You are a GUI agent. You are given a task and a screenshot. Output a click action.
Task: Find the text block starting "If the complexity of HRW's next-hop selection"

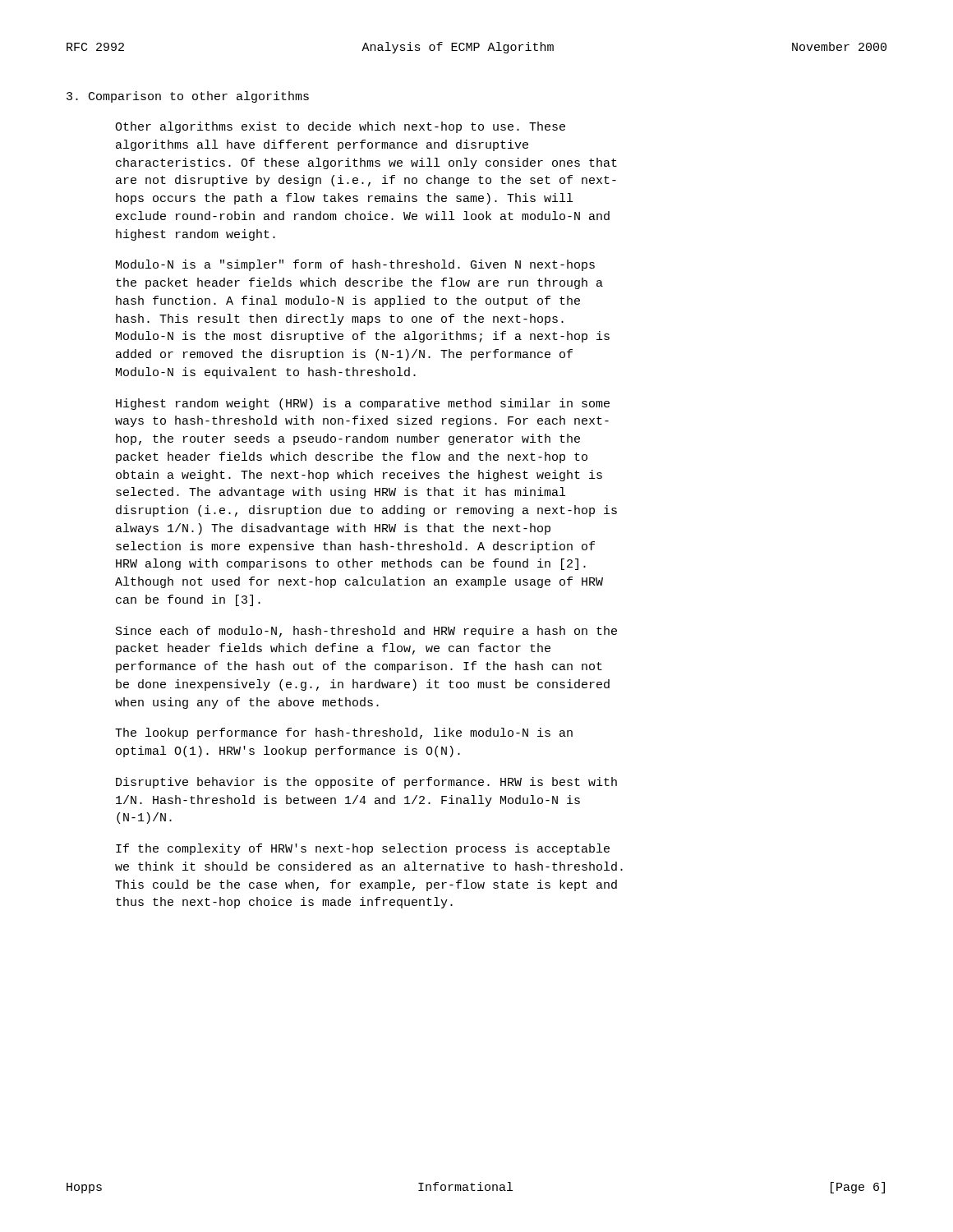click(x=370, y=876)
